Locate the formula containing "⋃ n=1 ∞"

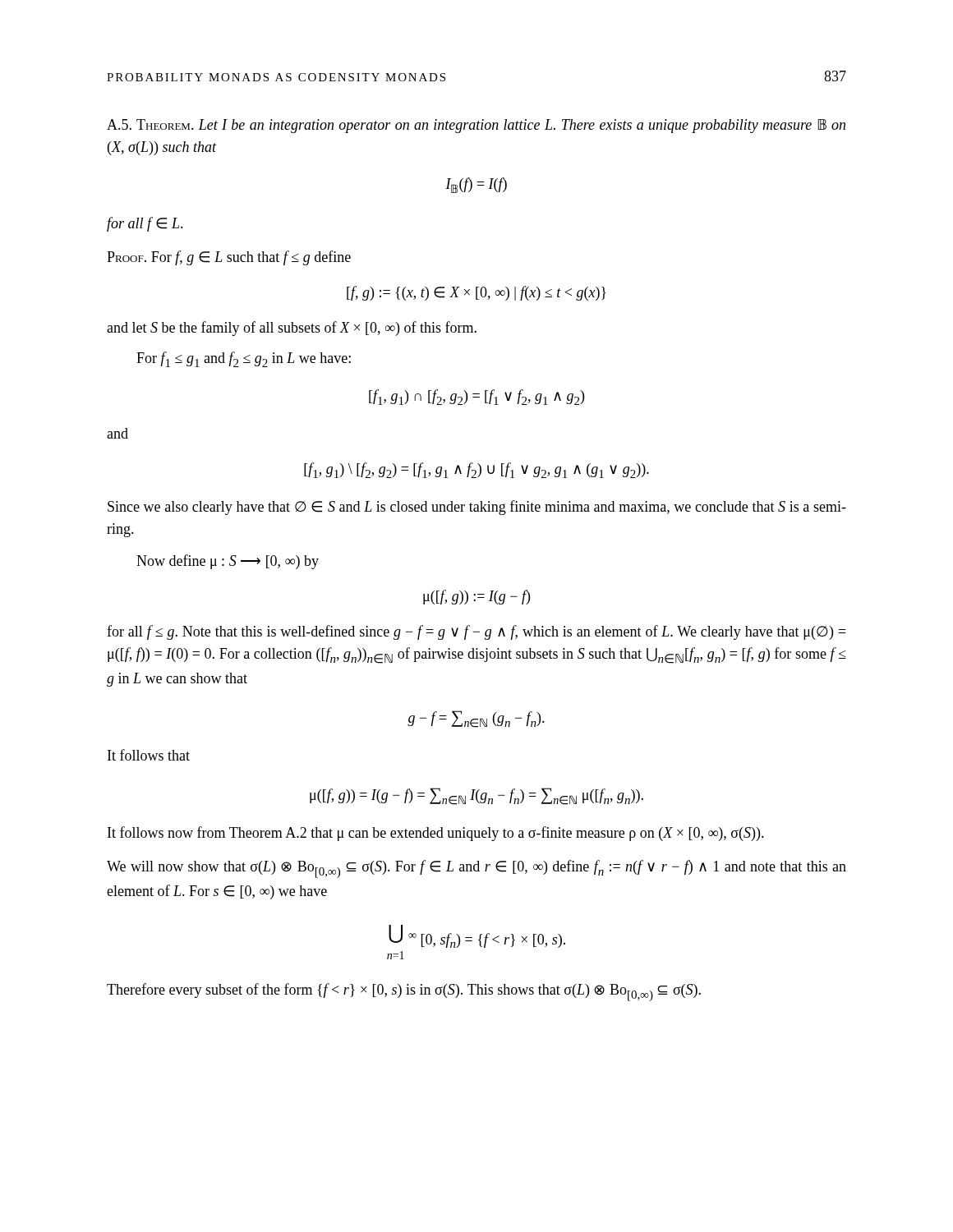[476, 941]
